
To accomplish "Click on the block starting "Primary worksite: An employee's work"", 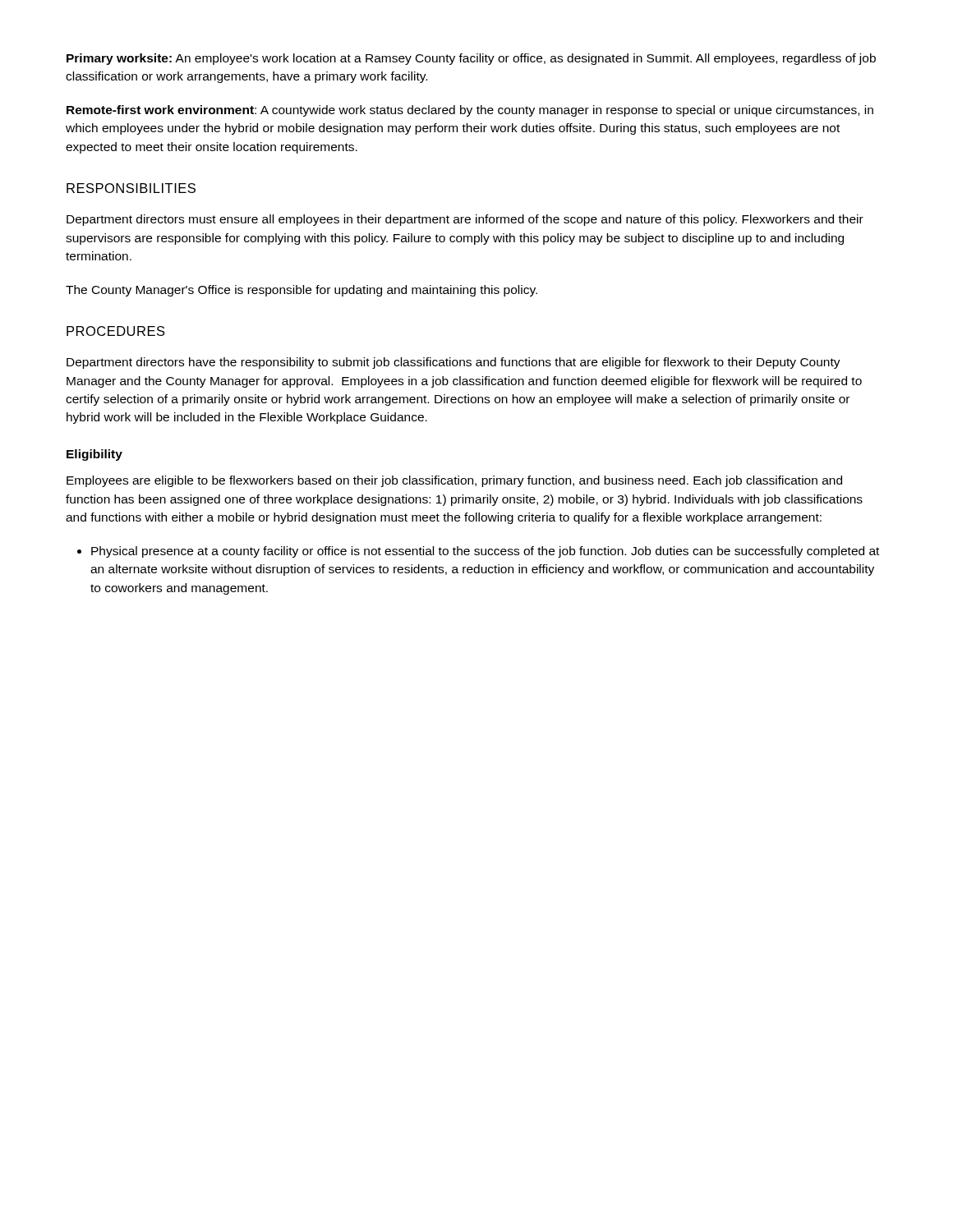I will (x=471, y=67).
